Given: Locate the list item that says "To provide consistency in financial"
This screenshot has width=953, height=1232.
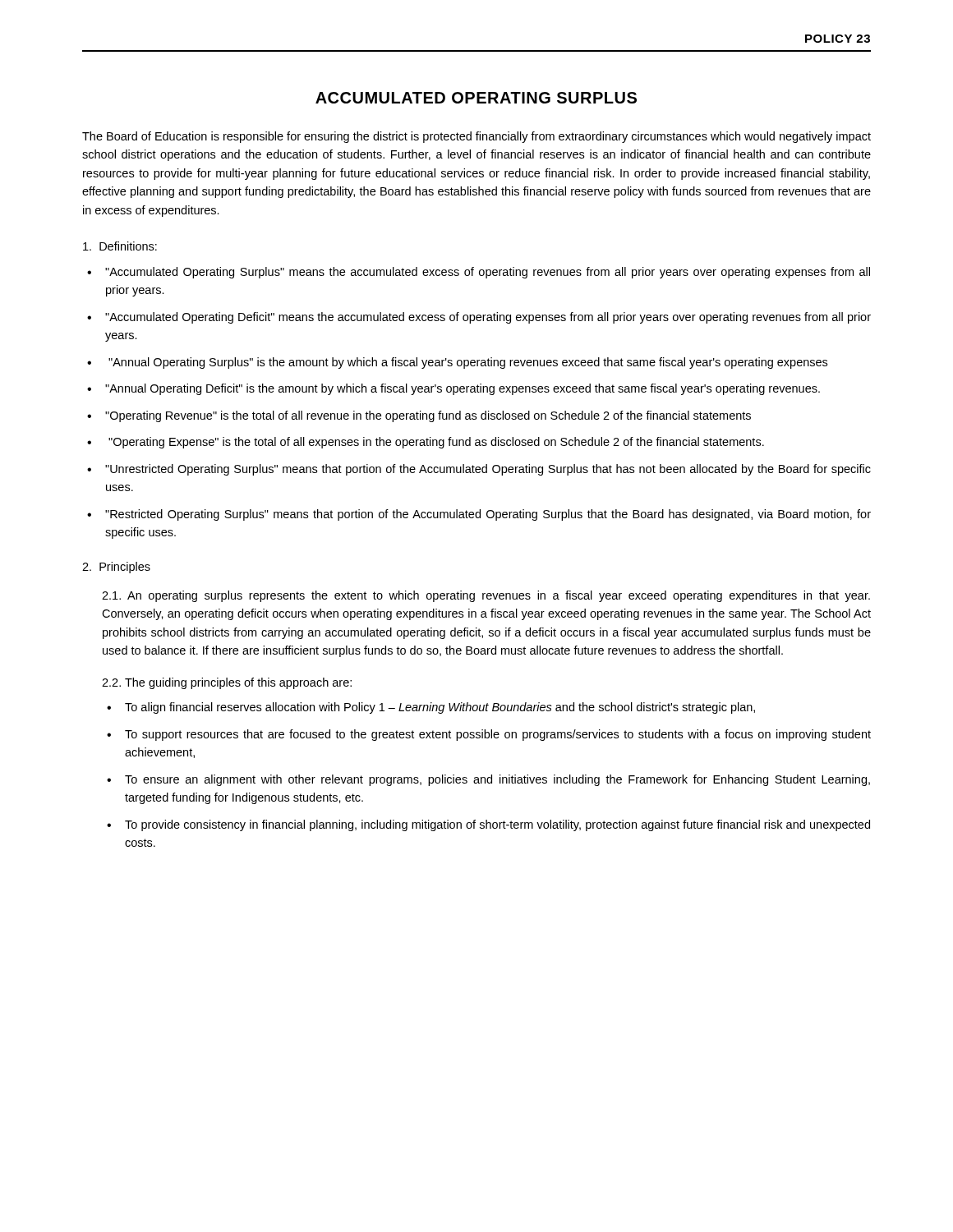Looking at the screenshot, I should (x=498, y=834).
